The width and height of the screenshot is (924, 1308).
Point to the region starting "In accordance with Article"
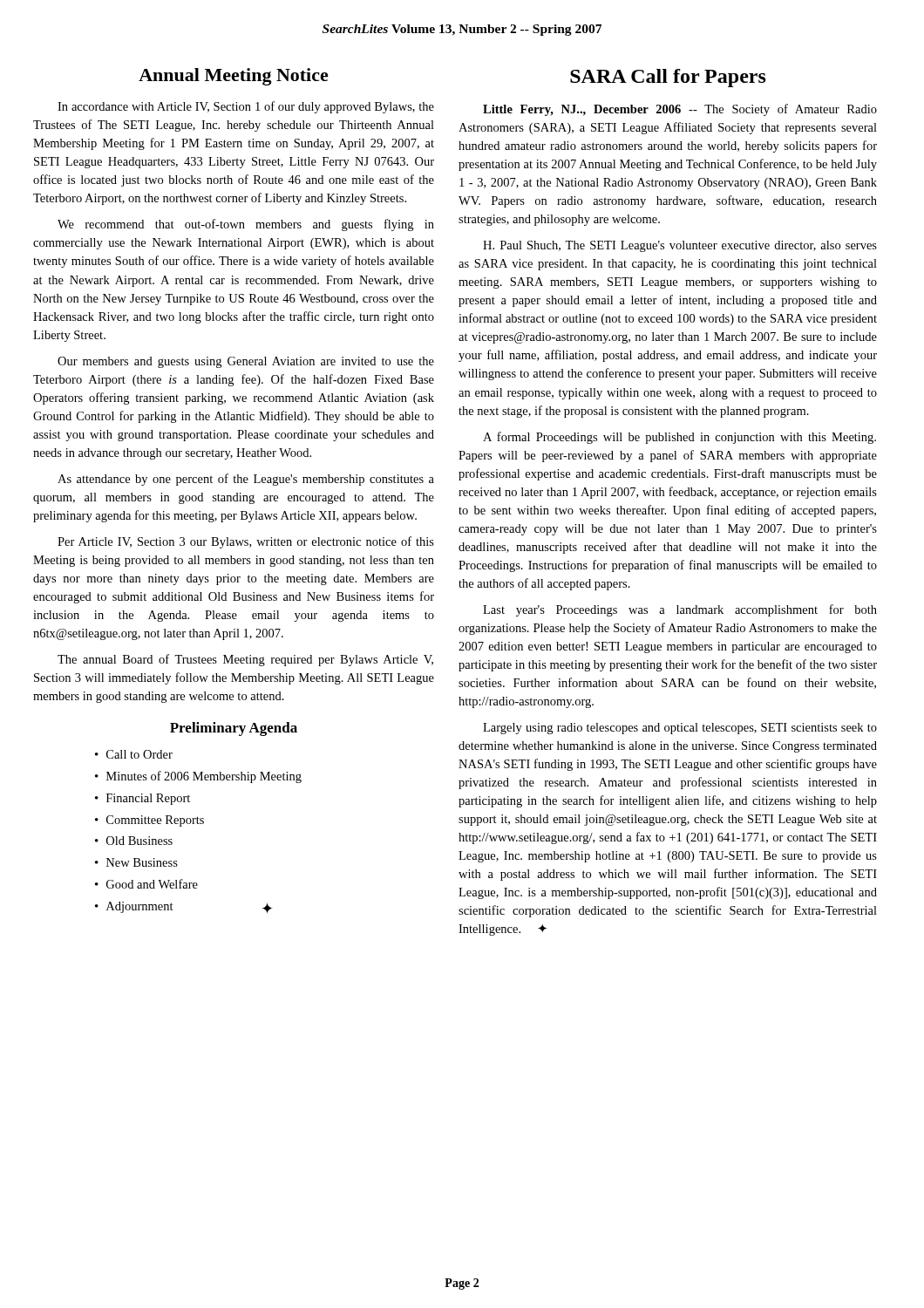pyautogui.click(x=234, y=153)
